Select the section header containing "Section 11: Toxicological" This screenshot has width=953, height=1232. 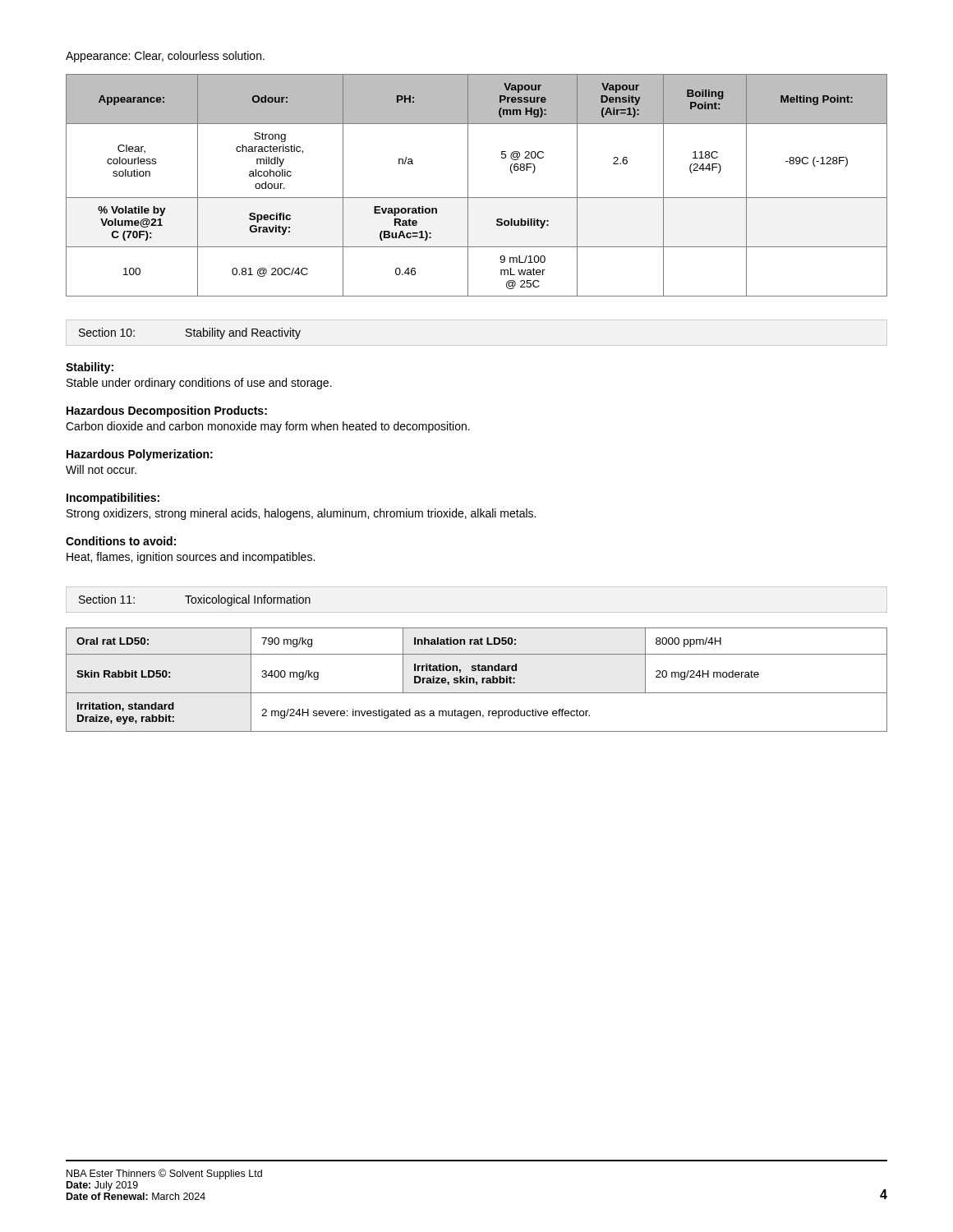pos(194,600)
